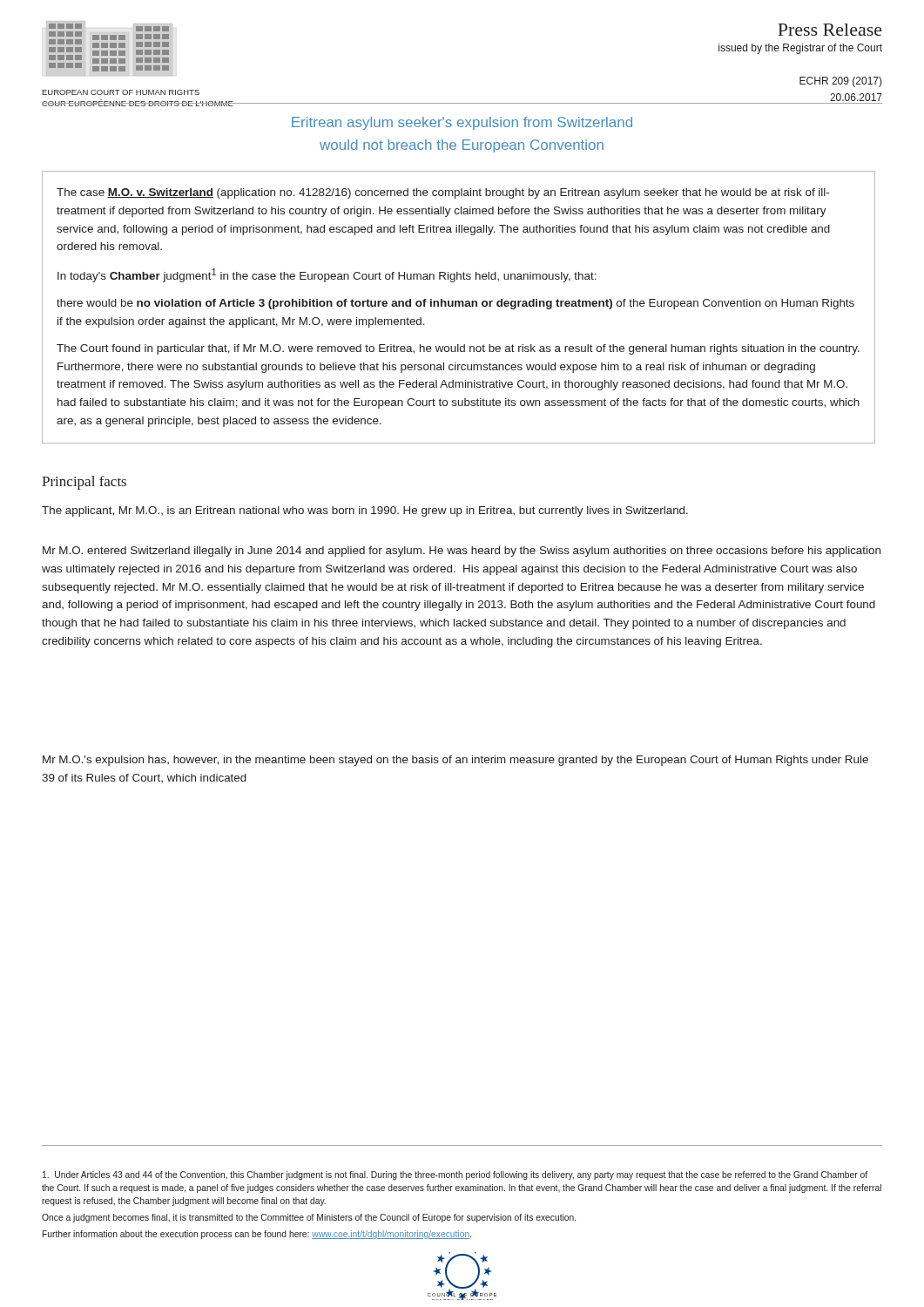Find the passage starting "Mr M.O. entered Switzerland"
The height and width of the screenshot is (1307, 924).
pyautogui.click(x=462, y=596)
